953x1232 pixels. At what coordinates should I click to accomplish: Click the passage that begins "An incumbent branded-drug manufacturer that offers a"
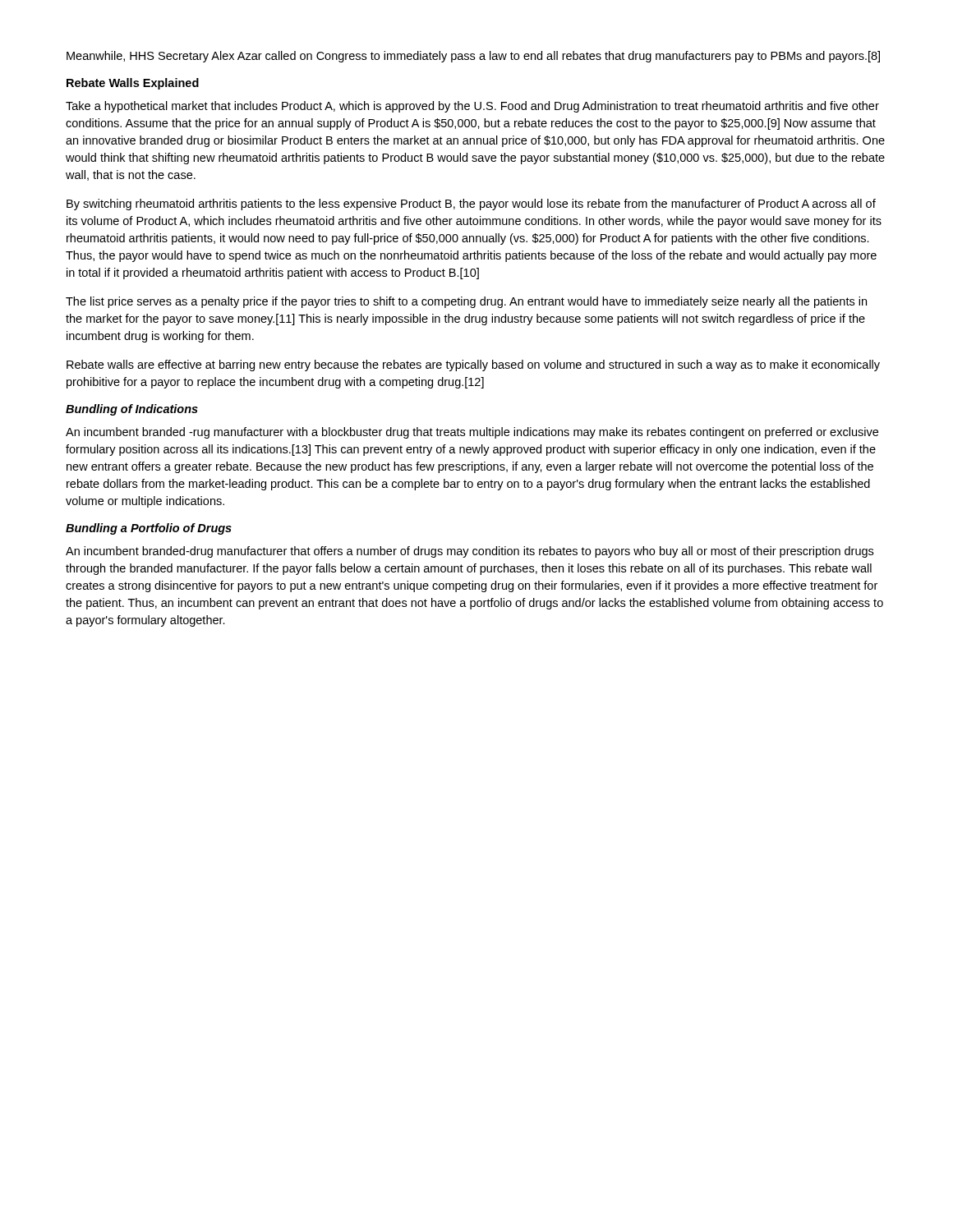[x=475, y=586]
